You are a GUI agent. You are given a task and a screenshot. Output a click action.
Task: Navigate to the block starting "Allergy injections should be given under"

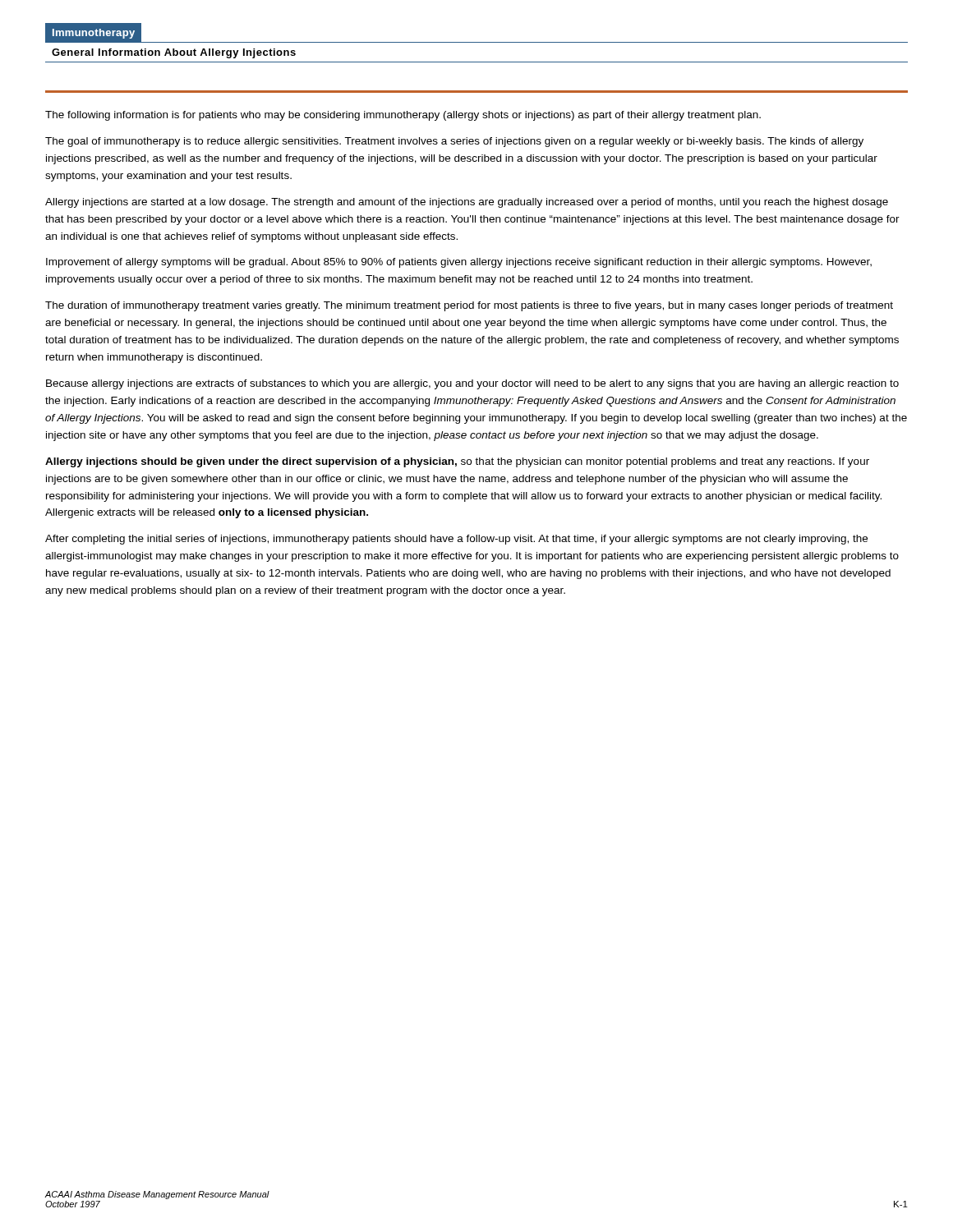click(464, 487)
